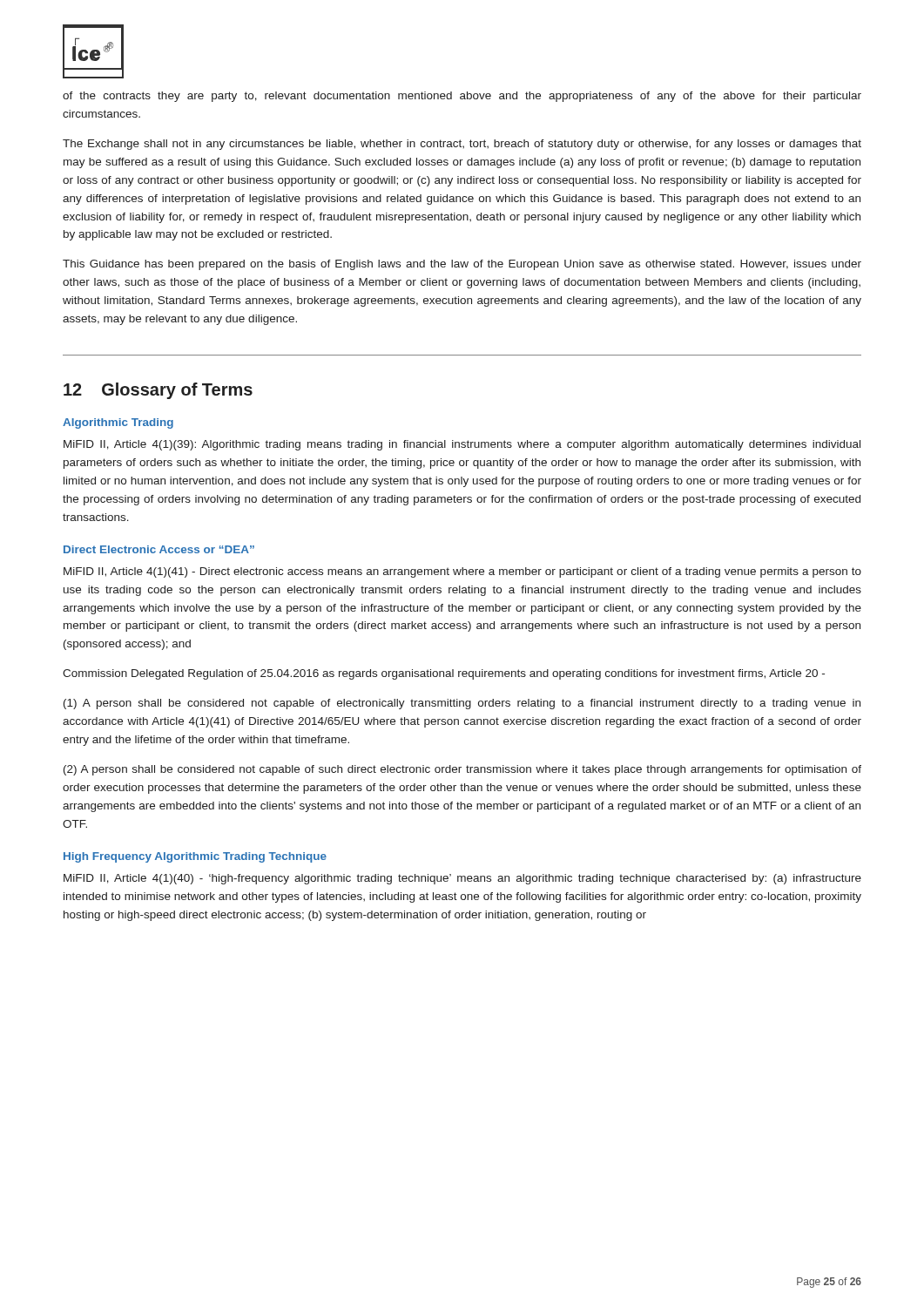Click on the text block with the text "(1) A person shall be considered not"
This screenshot has height=1307, width=924.
coord(462,721)
